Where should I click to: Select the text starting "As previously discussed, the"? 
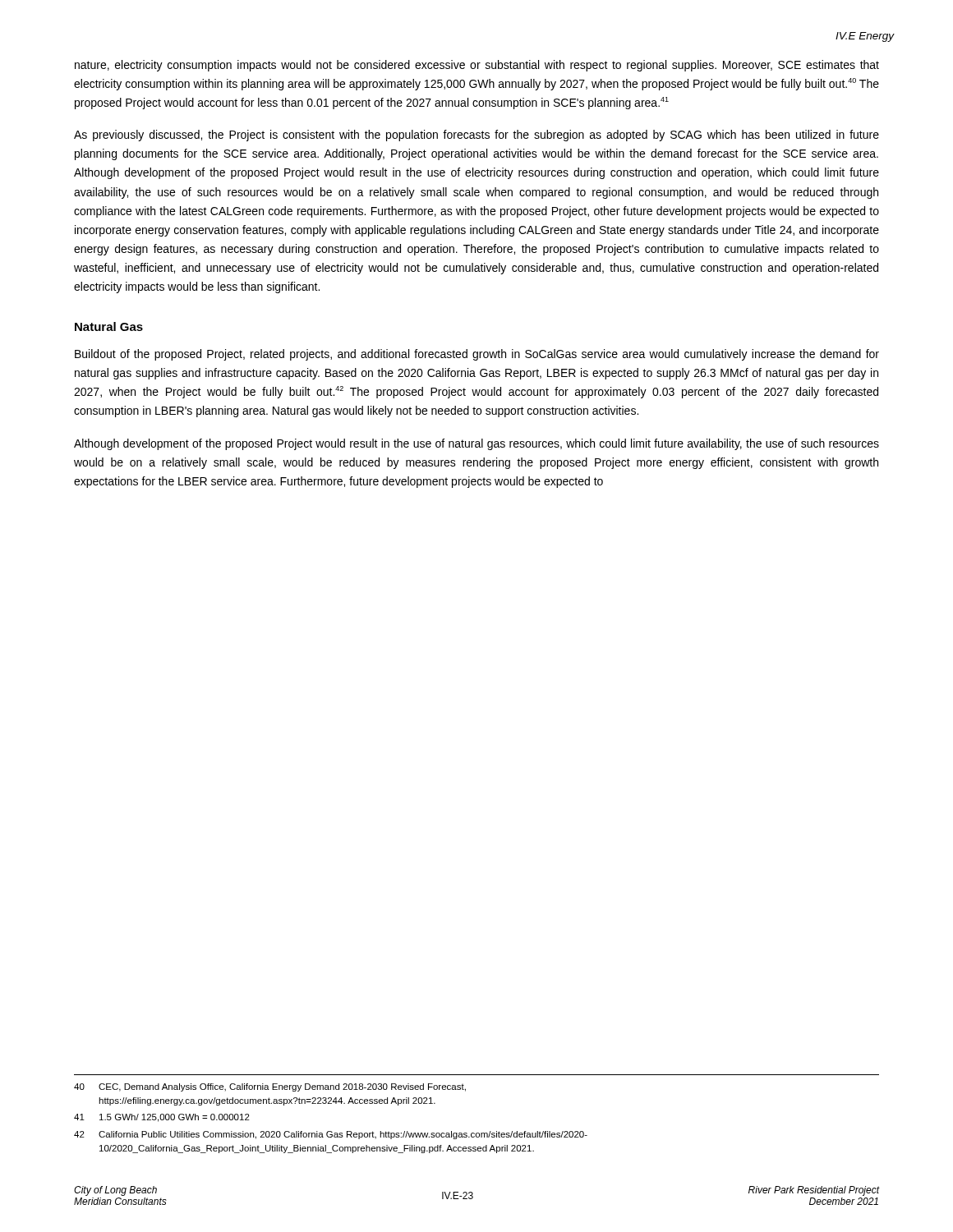coord(476,211)
